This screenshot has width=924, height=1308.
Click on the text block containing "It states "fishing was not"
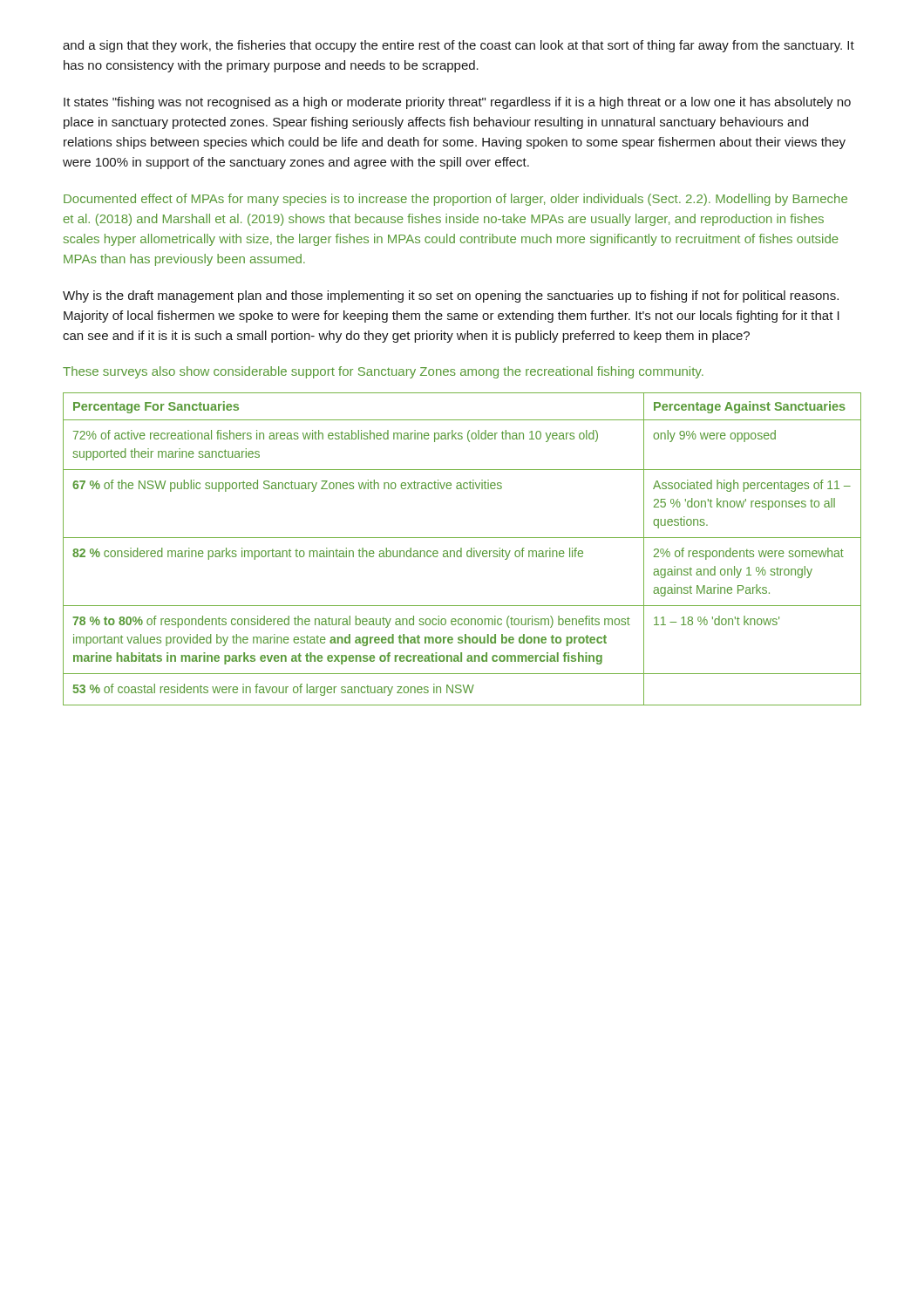[462, 132]
